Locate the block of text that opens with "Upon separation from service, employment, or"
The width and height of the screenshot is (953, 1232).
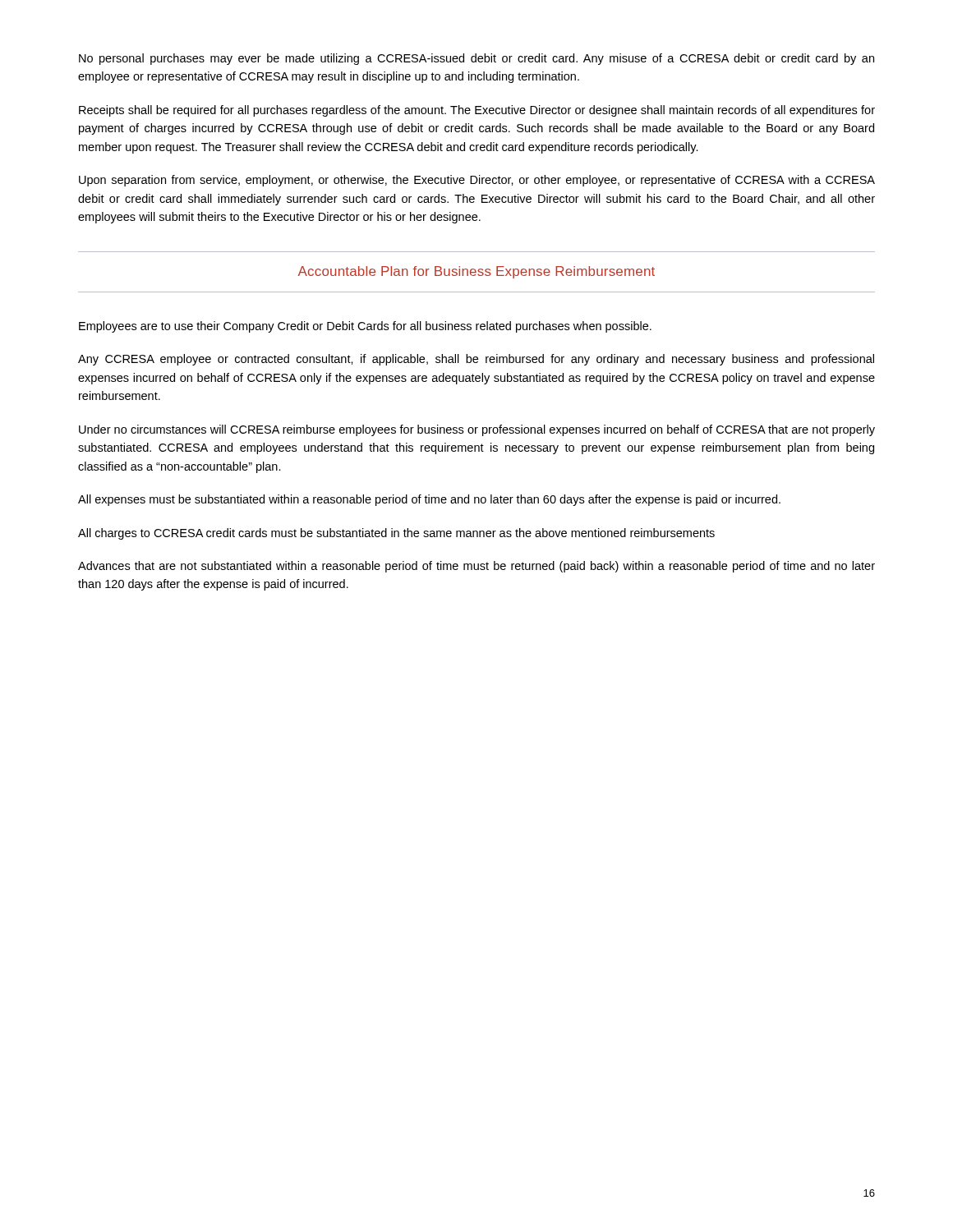click(476, 199)
